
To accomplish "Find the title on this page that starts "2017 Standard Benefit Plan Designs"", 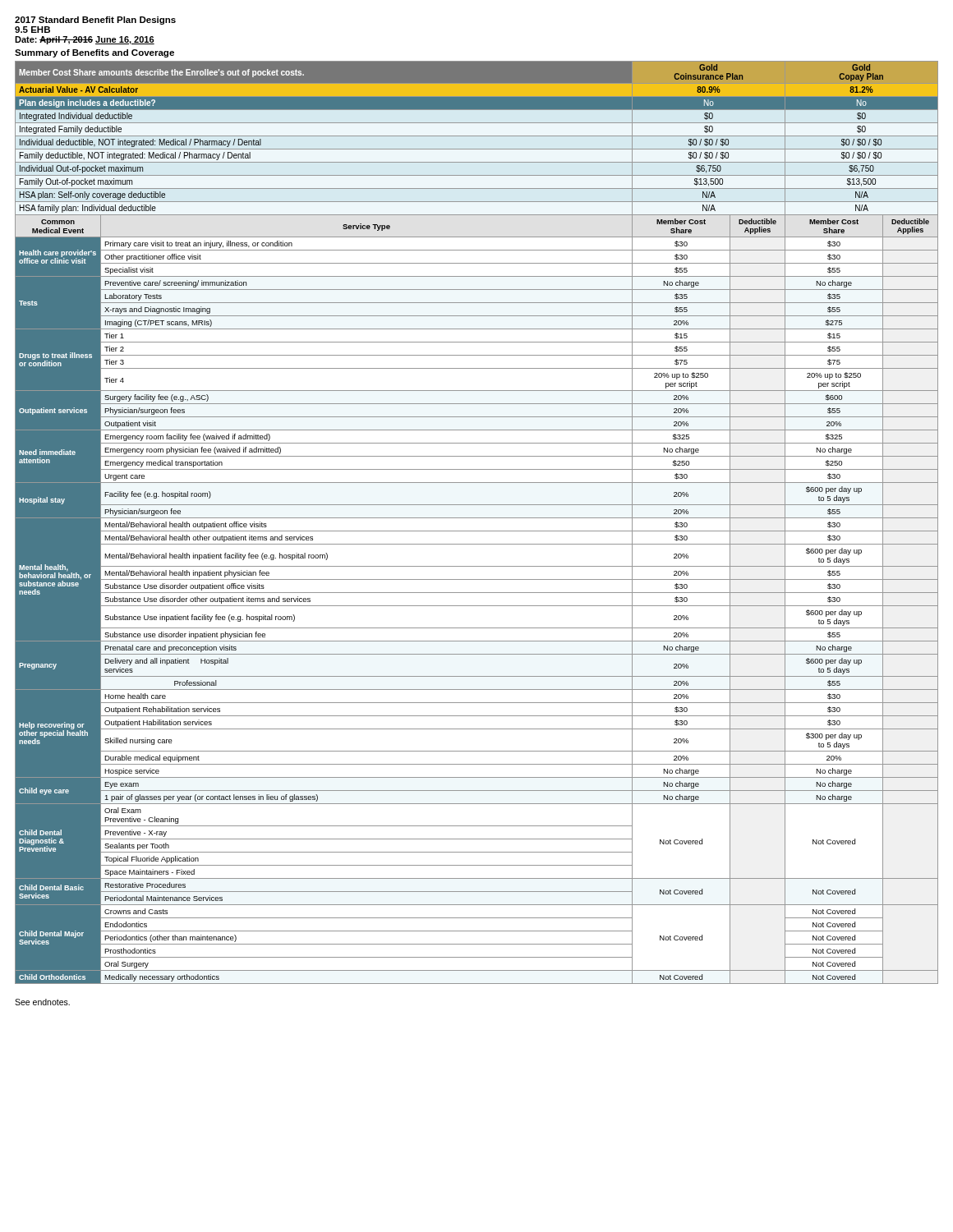I will [x=95, y=21].
